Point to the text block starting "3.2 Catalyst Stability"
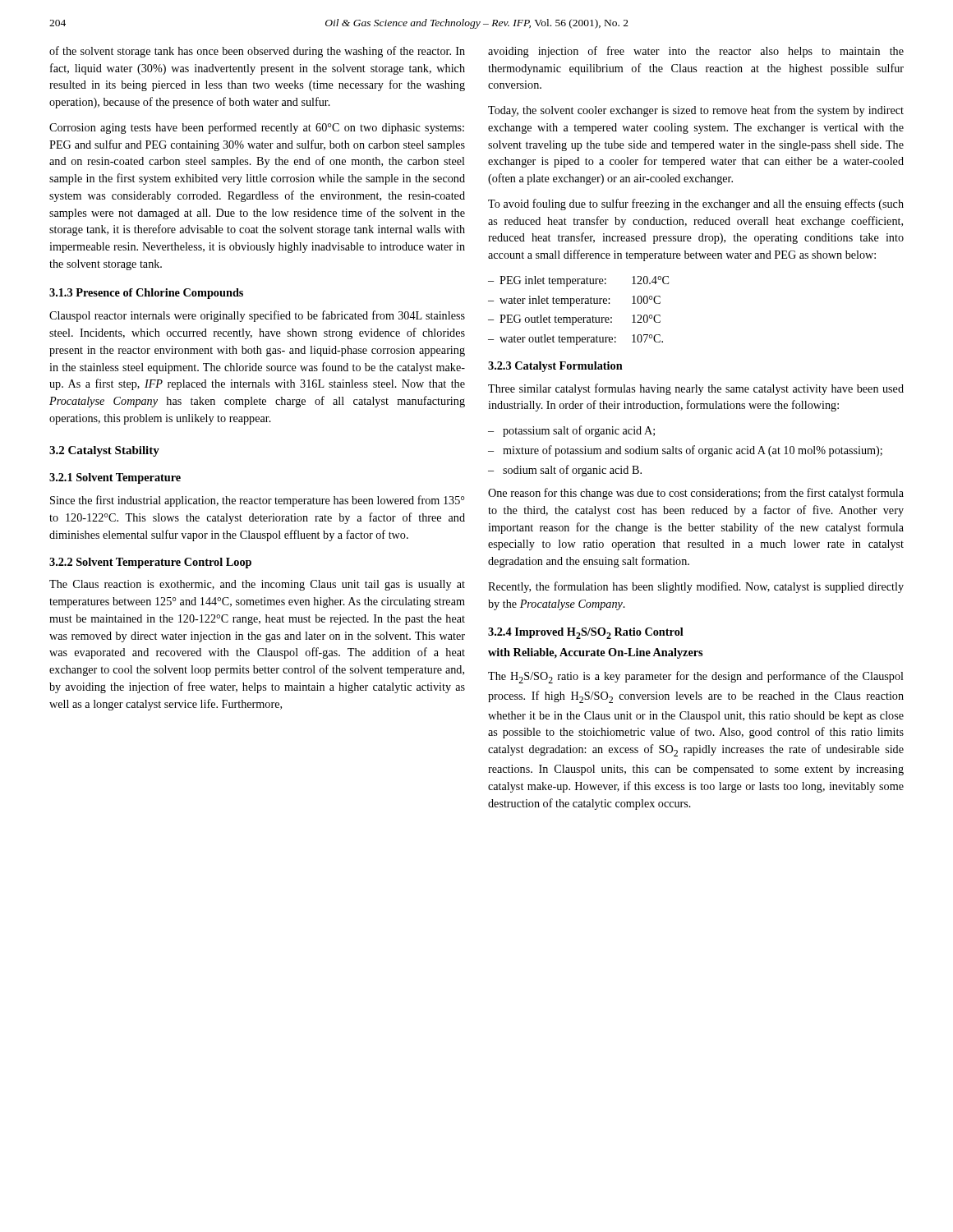The height and width of the screenshot is (1232, 953). coord(104,450)
